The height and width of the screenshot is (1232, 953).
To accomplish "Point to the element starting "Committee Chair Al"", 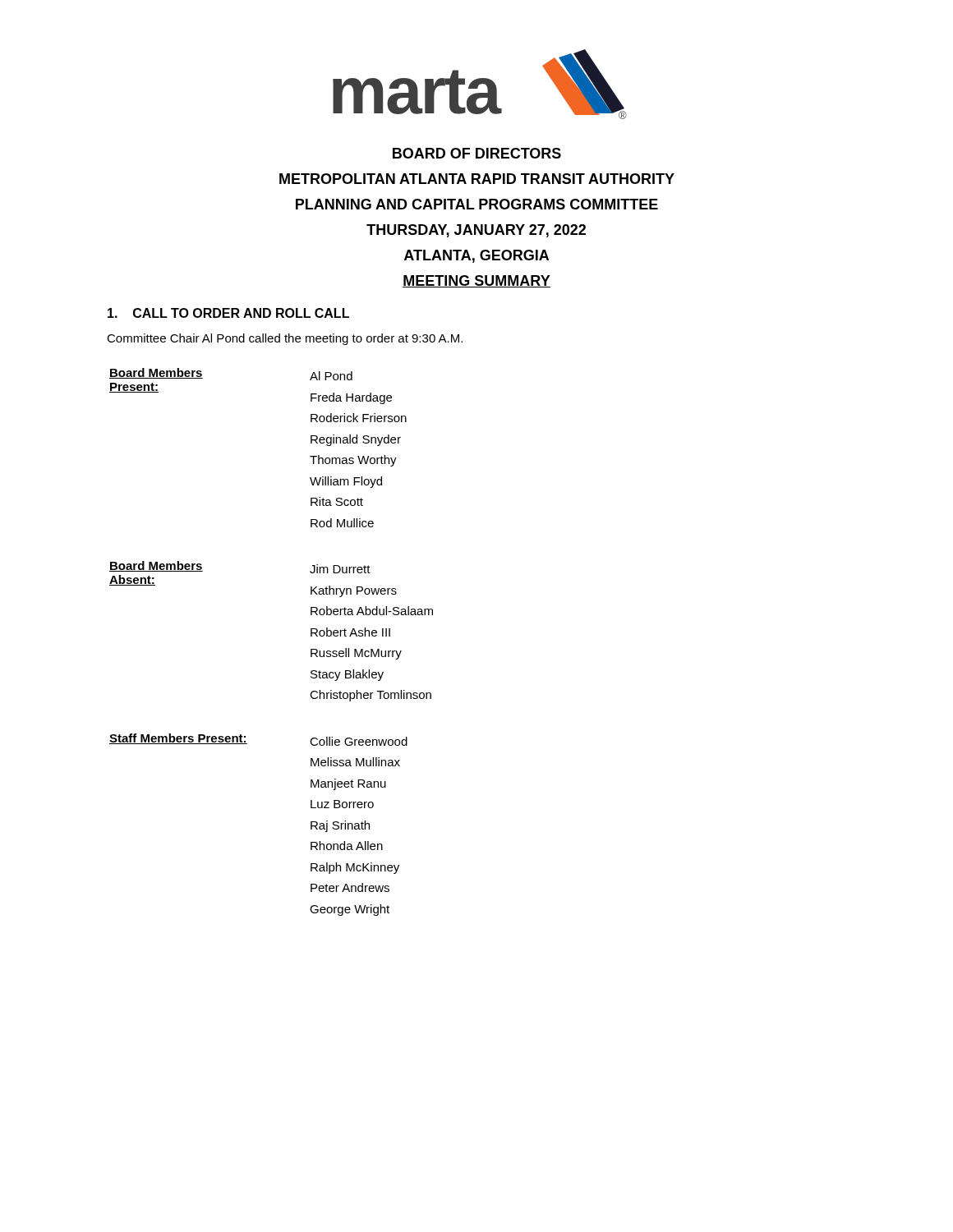I will tap(285, 338).
